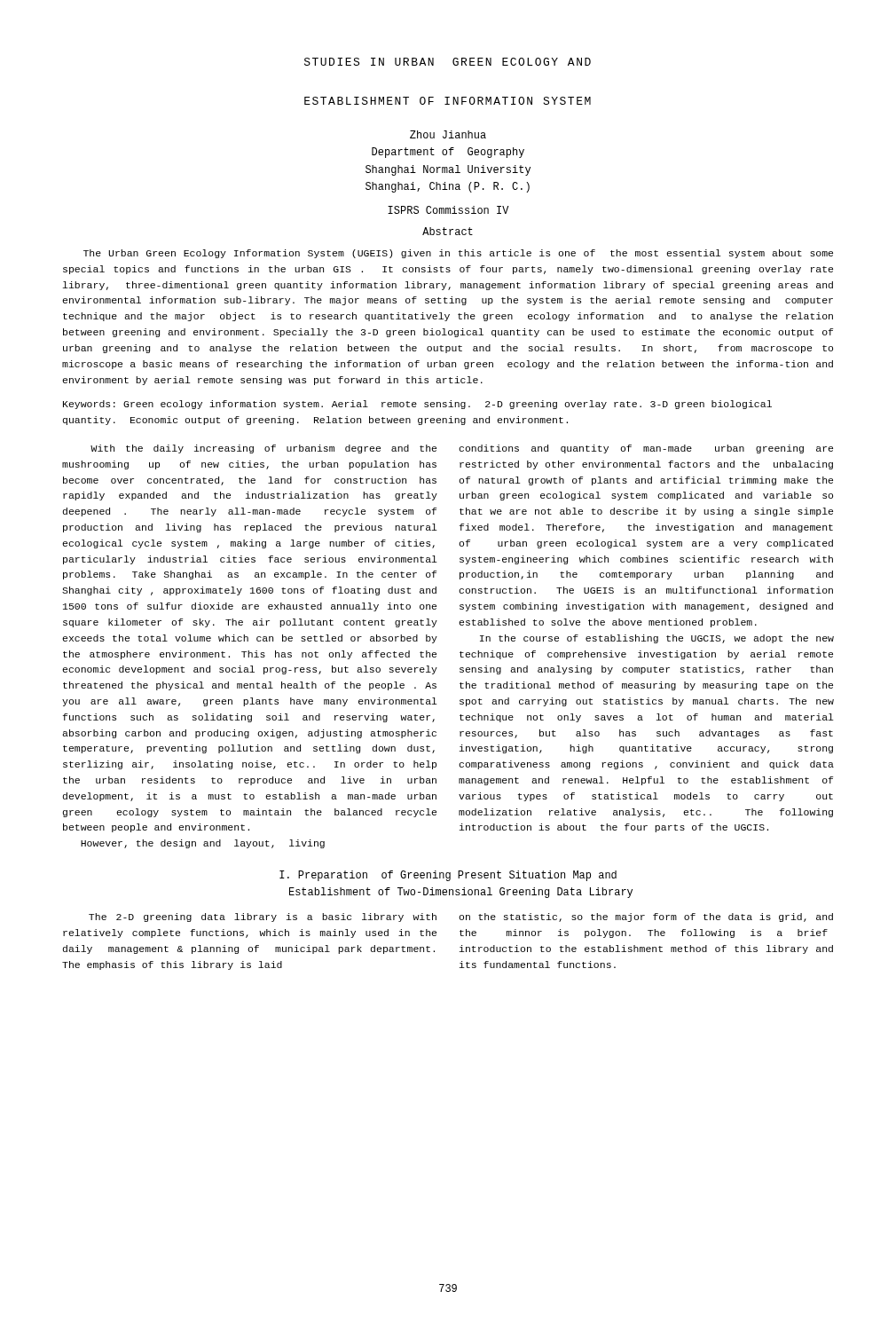Navigate to the region starting "With the daily increasing of urbanism"
The image size is (896, 1331).
click(250, 646)
